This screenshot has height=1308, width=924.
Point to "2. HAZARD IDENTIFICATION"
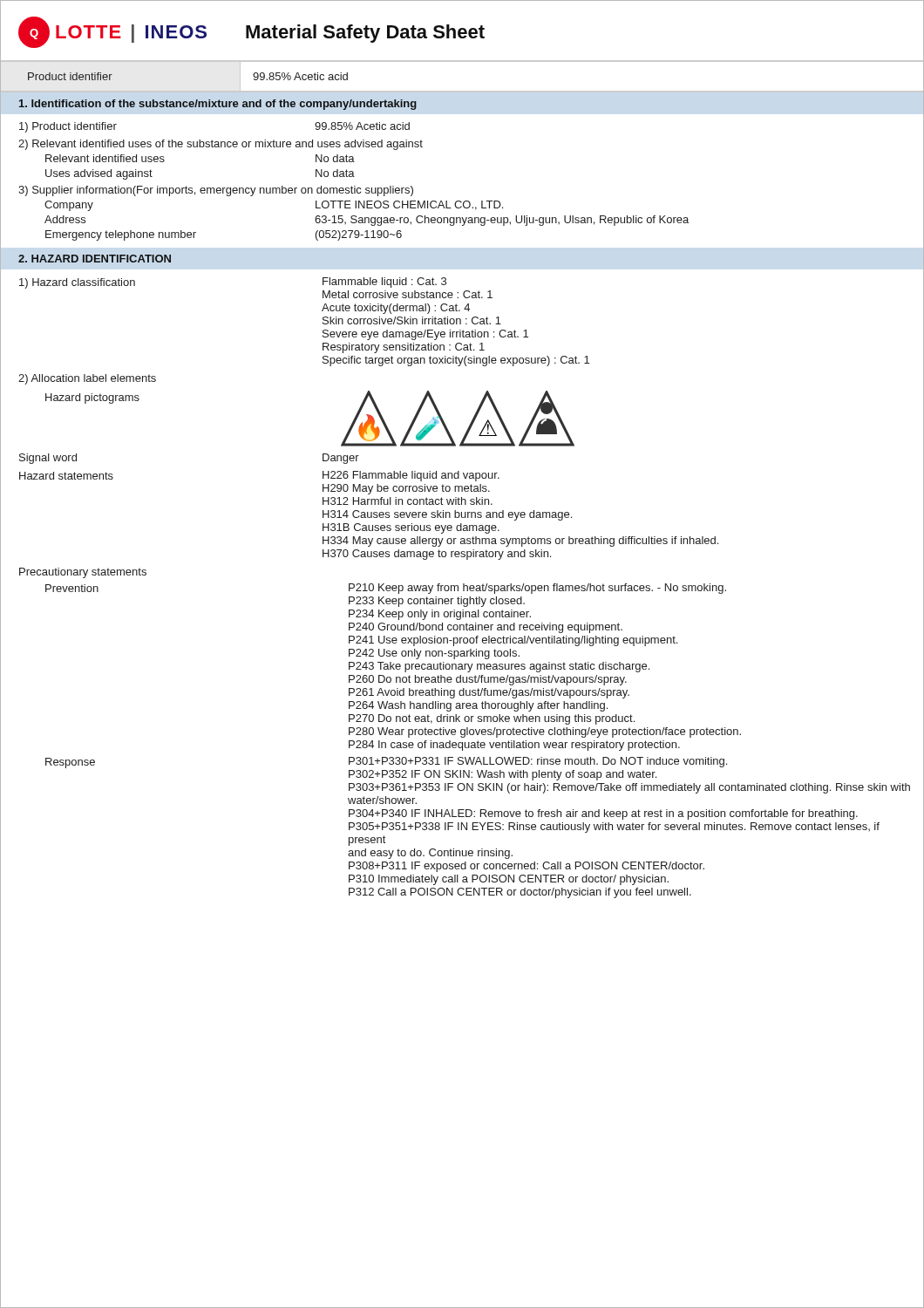point(95,259)
